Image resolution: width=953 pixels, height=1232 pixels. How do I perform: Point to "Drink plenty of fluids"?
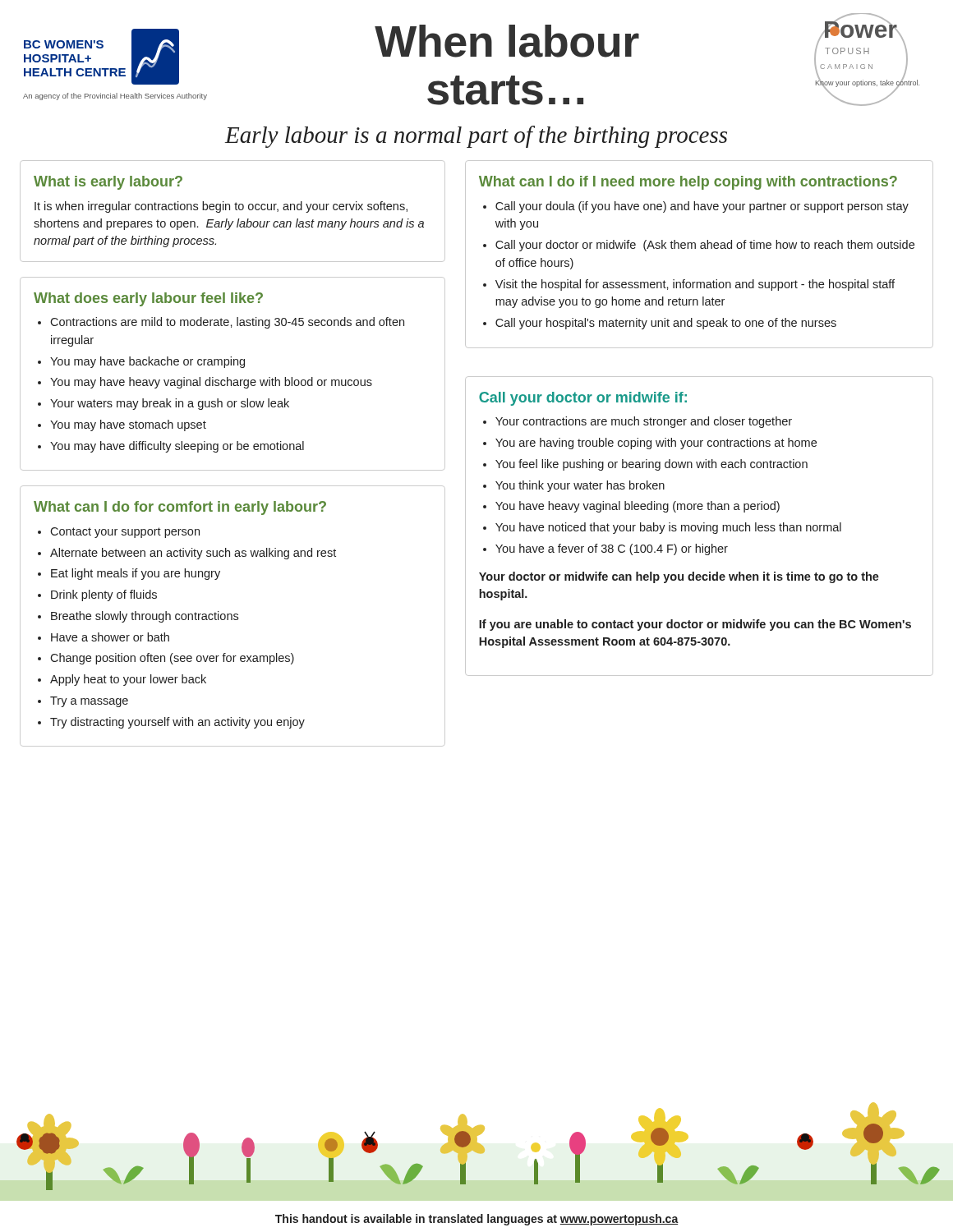104,595
